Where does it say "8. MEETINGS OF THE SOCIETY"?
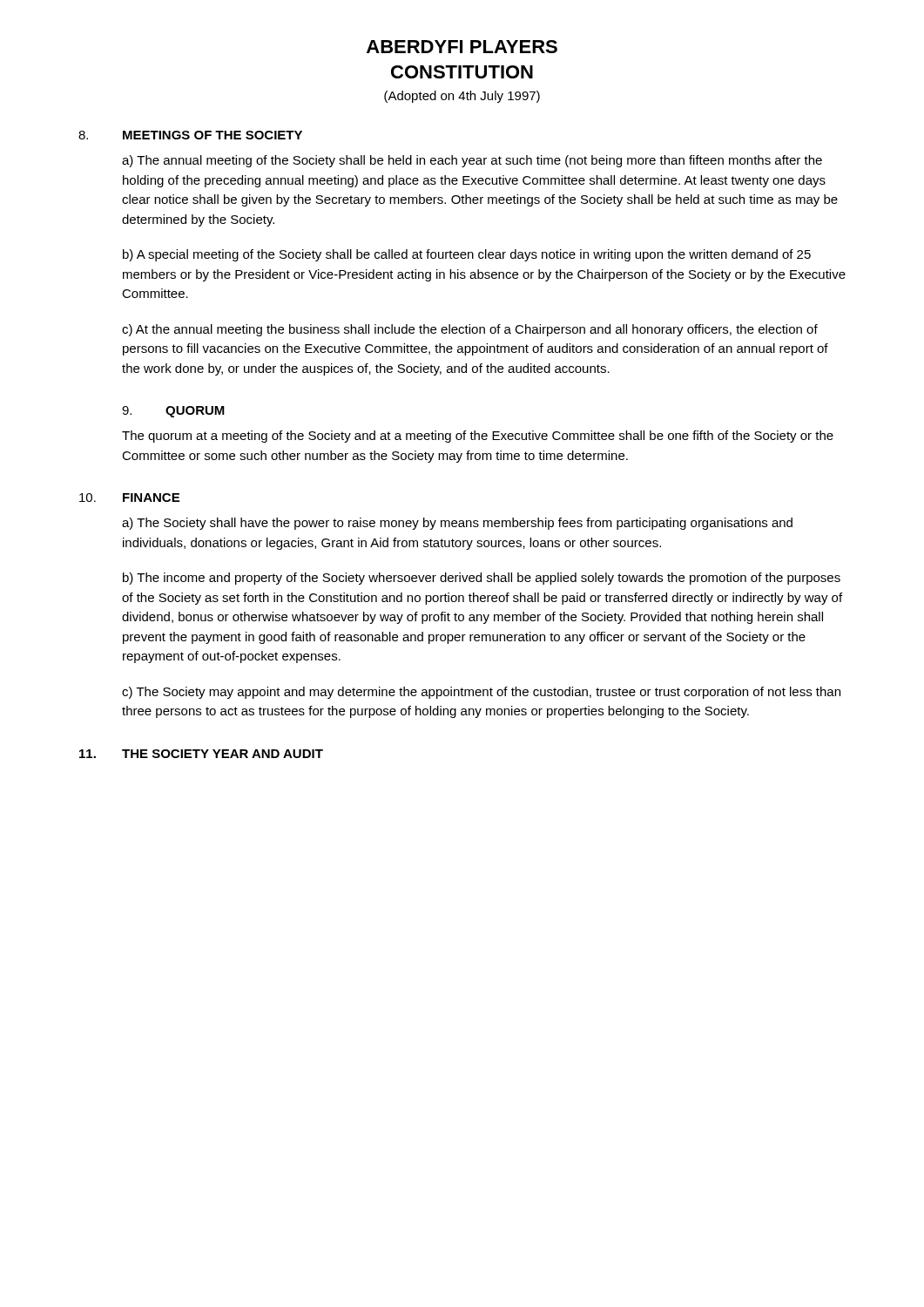The width and height of the screenshot is (924, 1307). click(191, 135)
